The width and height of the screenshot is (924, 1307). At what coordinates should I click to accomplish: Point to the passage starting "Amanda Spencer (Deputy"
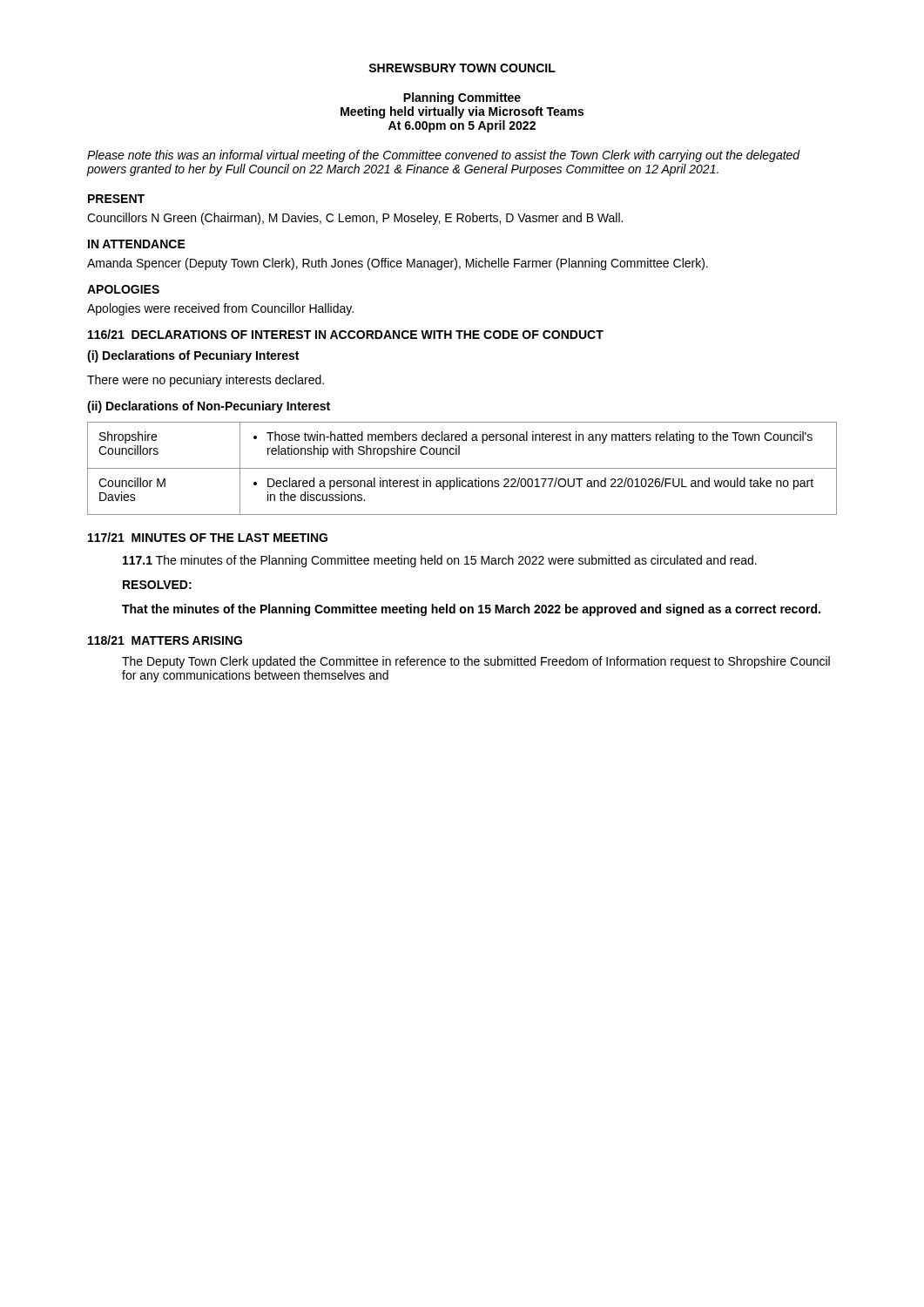398,263
